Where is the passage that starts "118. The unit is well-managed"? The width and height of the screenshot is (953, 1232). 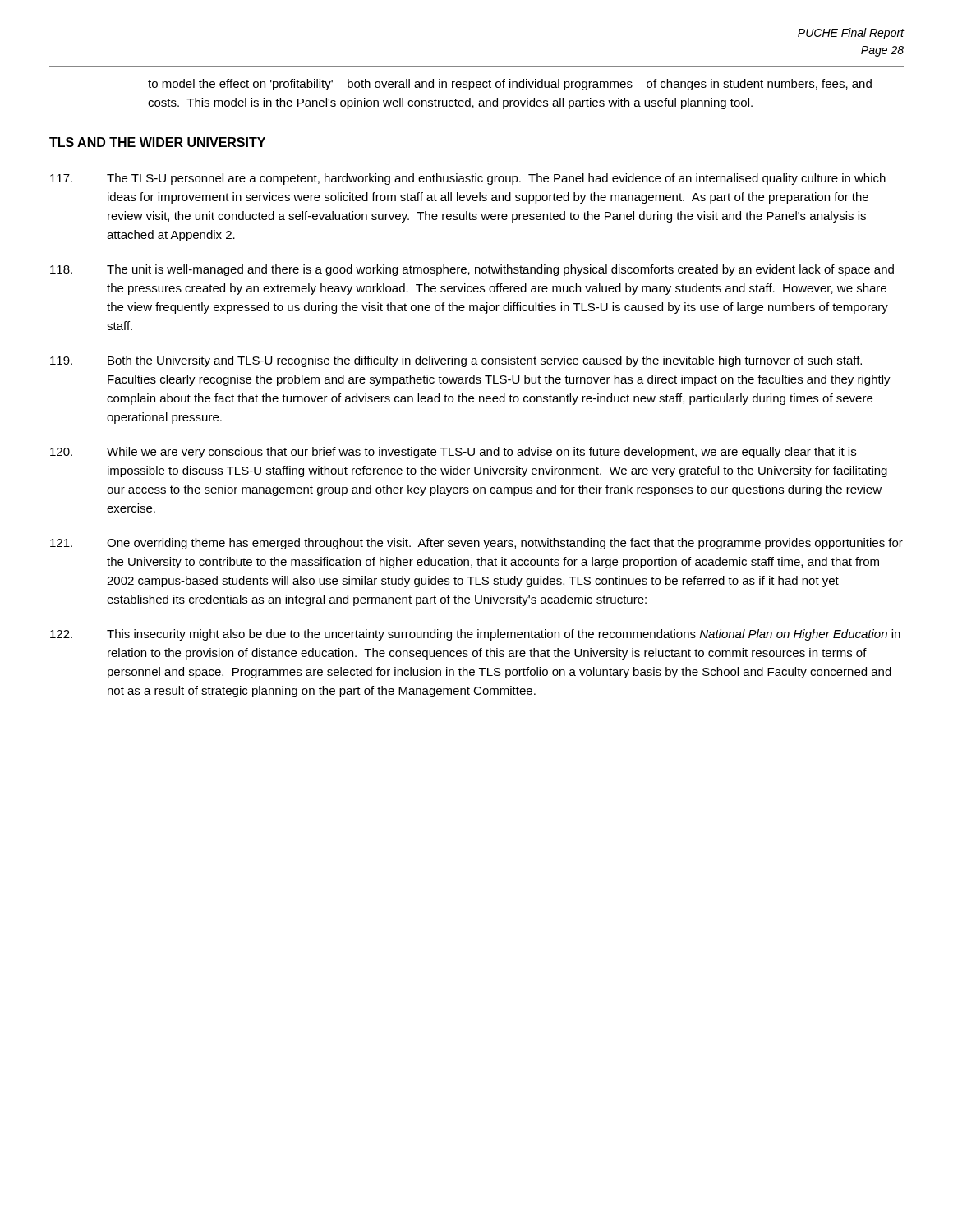pyautogui.click(x=476, y=297)
